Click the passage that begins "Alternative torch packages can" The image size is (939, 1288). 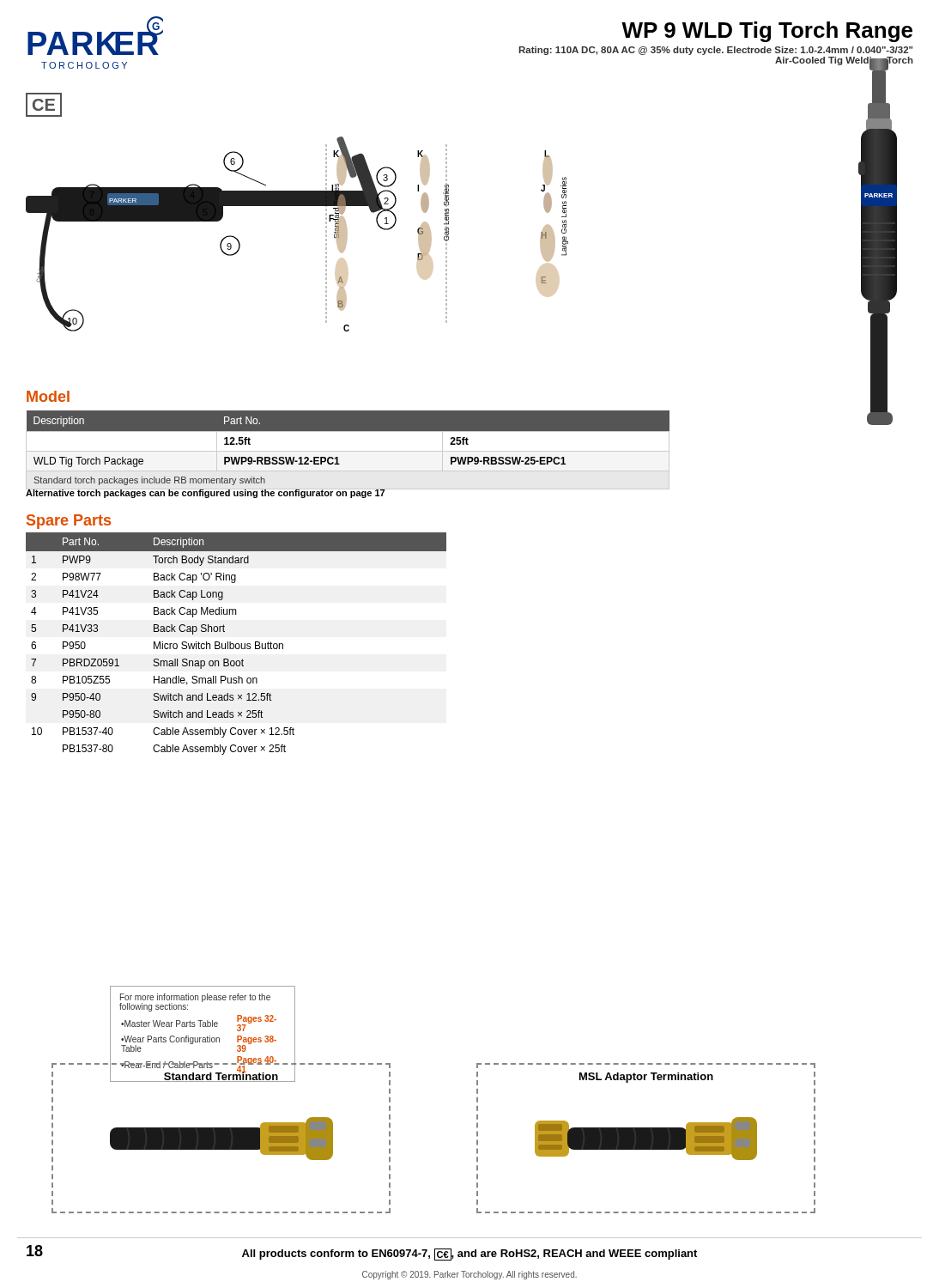(205, 493)
